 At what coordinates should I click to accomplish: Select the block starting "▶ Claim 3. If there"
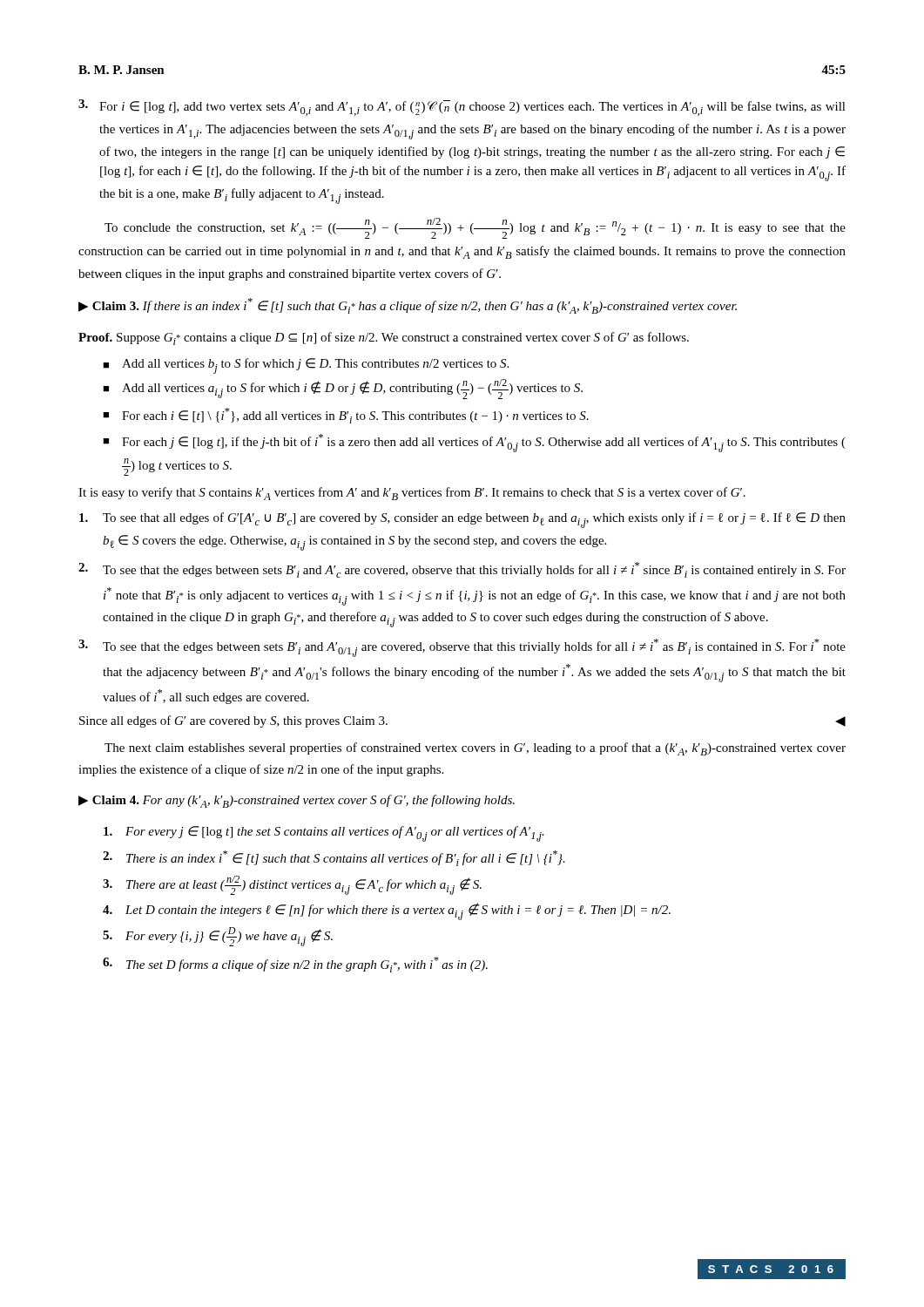[408, 306]
